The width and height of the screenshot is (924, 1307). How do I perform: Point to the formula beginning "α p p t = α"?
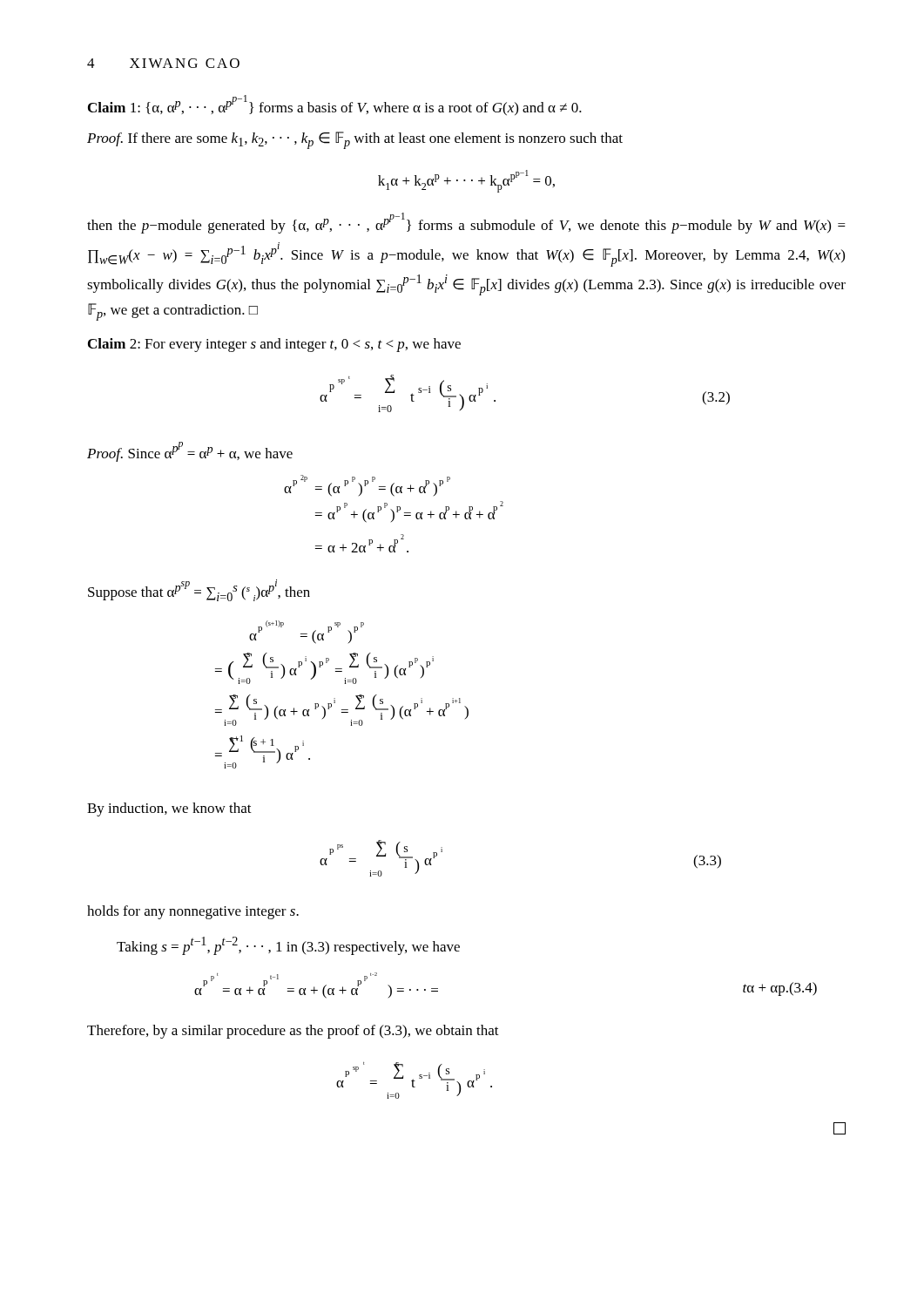point(325,986)
